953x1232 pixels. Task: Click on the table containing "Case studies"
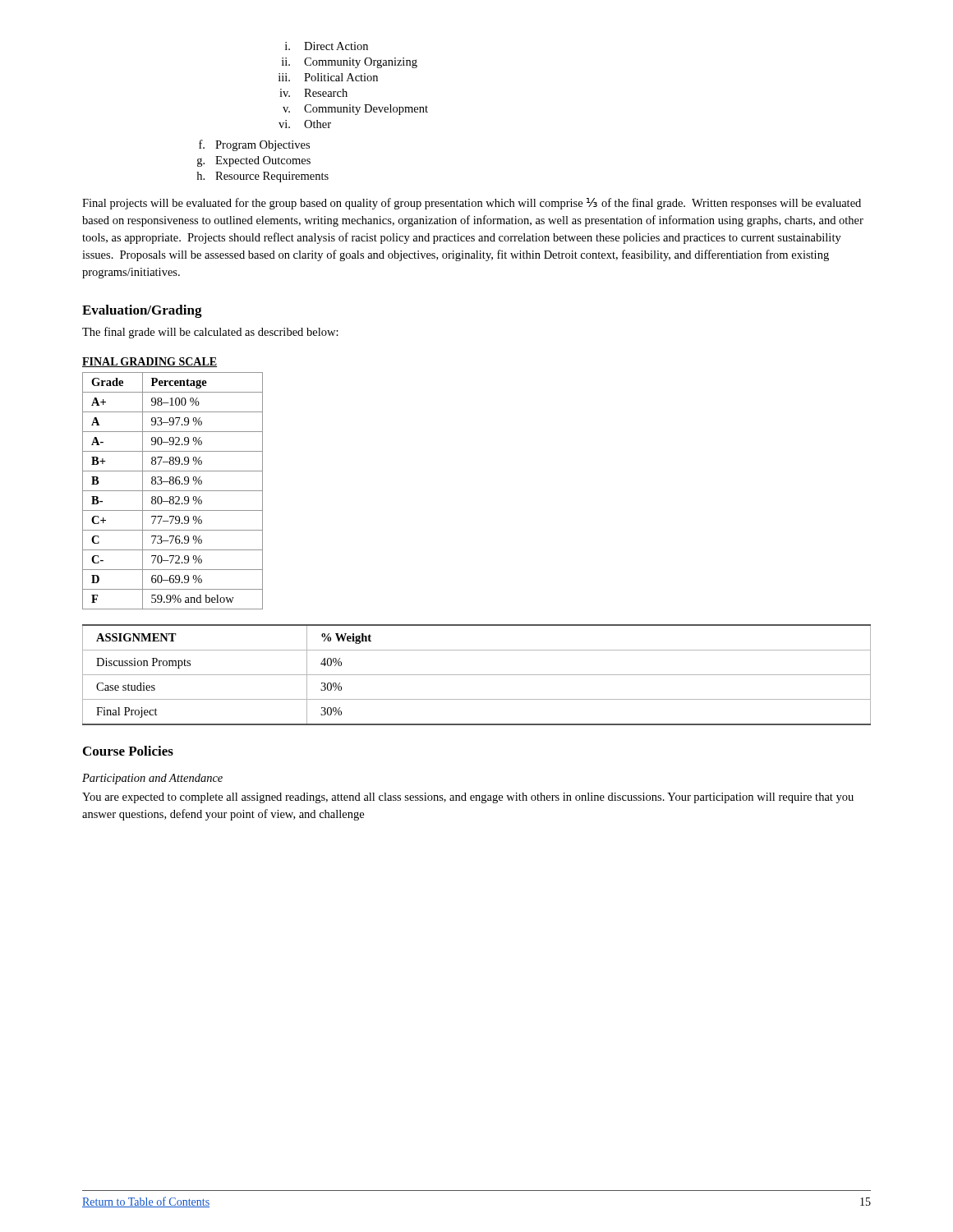476,675
